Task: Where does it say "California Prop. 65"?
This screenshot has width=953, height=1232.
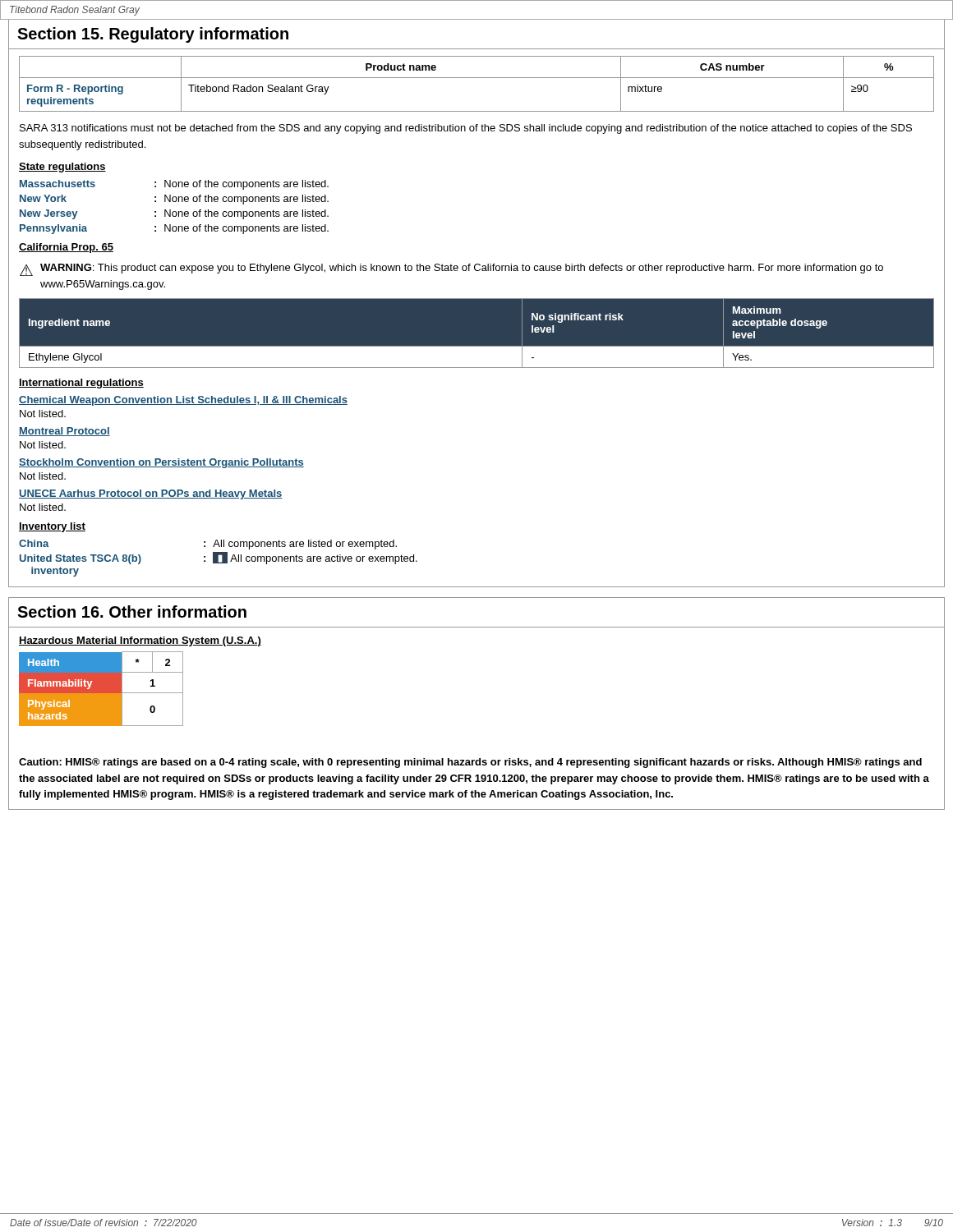Action: 66,247
